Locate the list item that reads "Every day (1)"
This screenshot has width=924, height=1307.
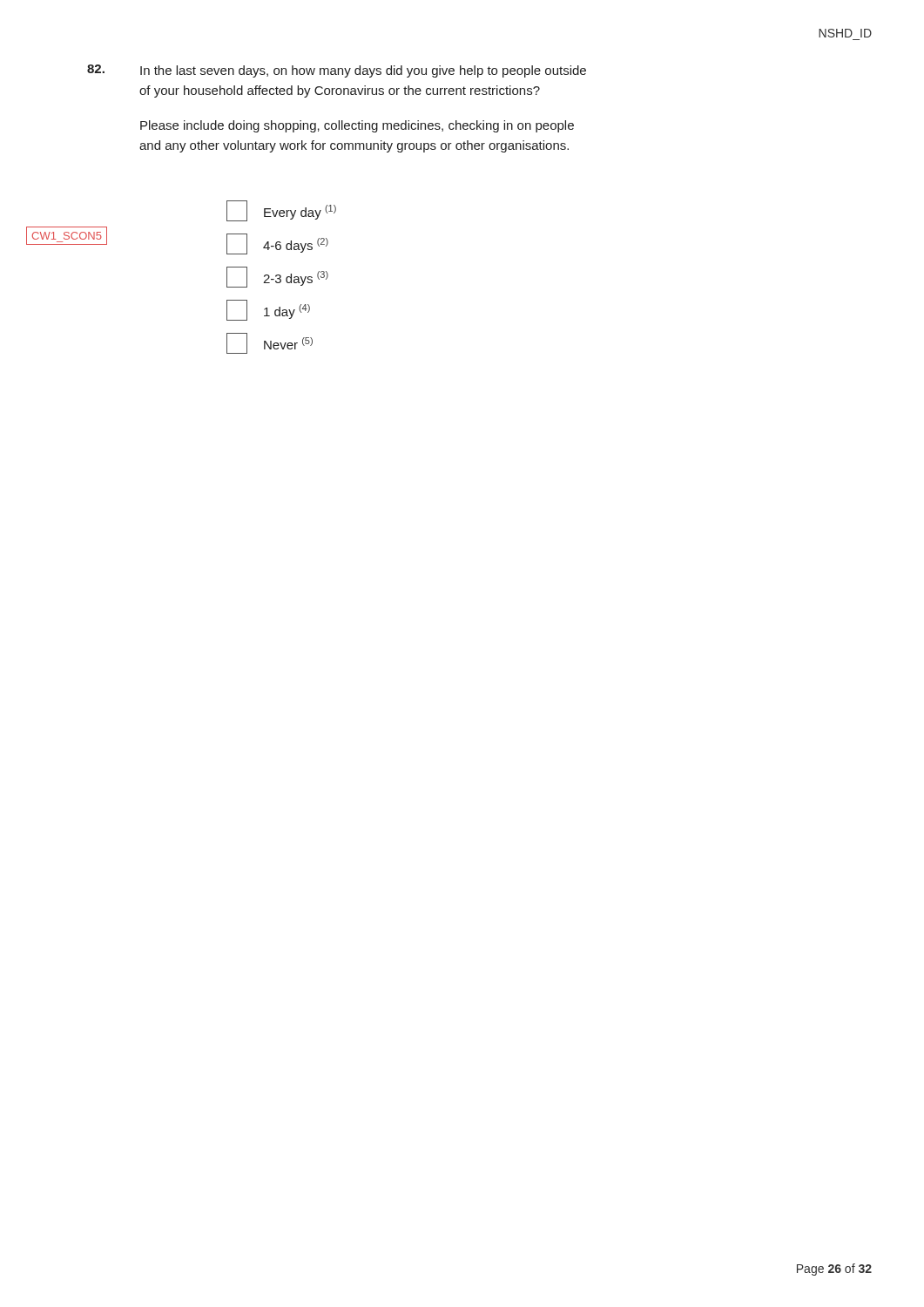[281, 211]
